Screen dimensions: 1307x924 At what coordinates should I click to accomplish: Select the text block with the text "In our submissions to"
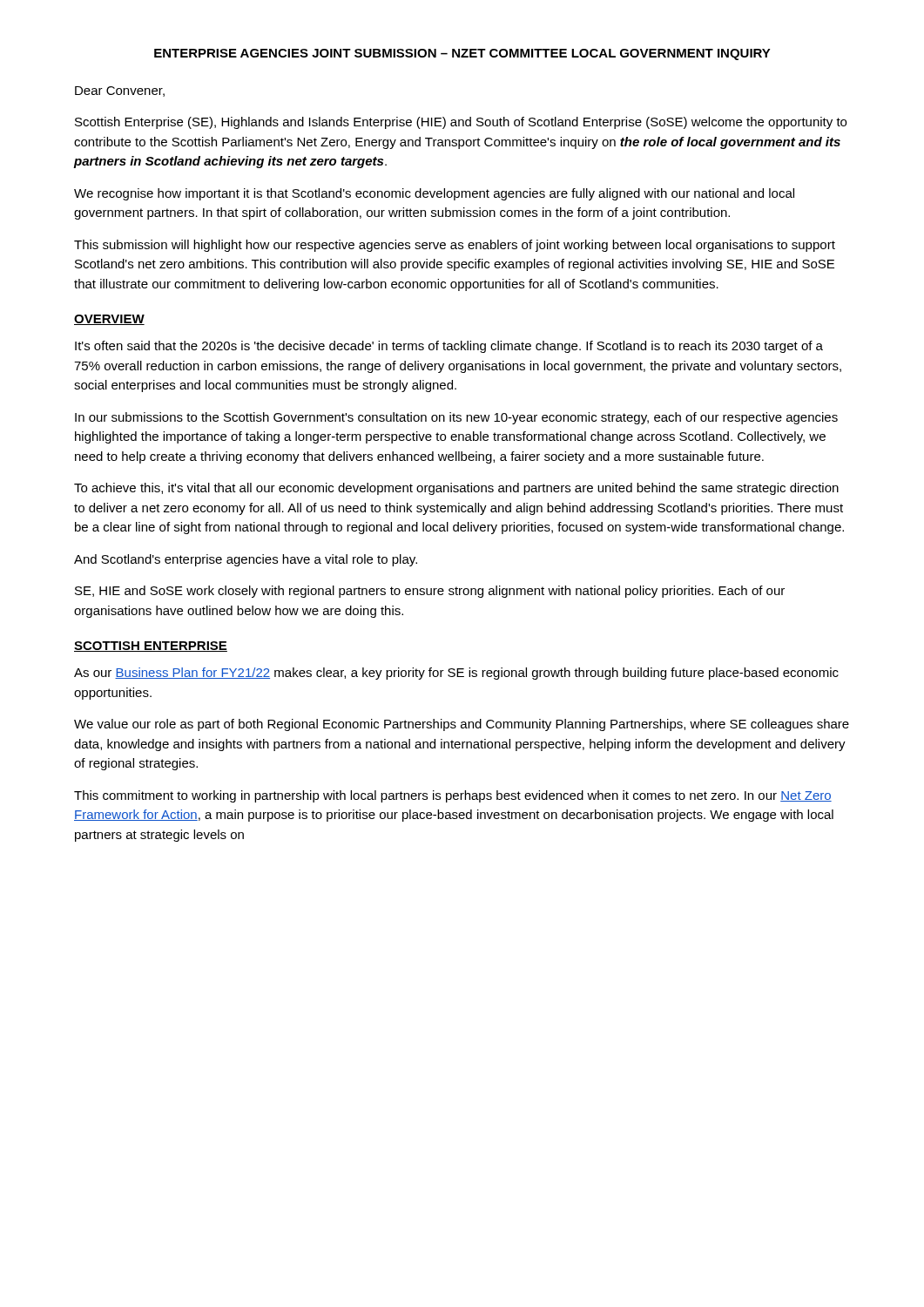pos(456,436)
